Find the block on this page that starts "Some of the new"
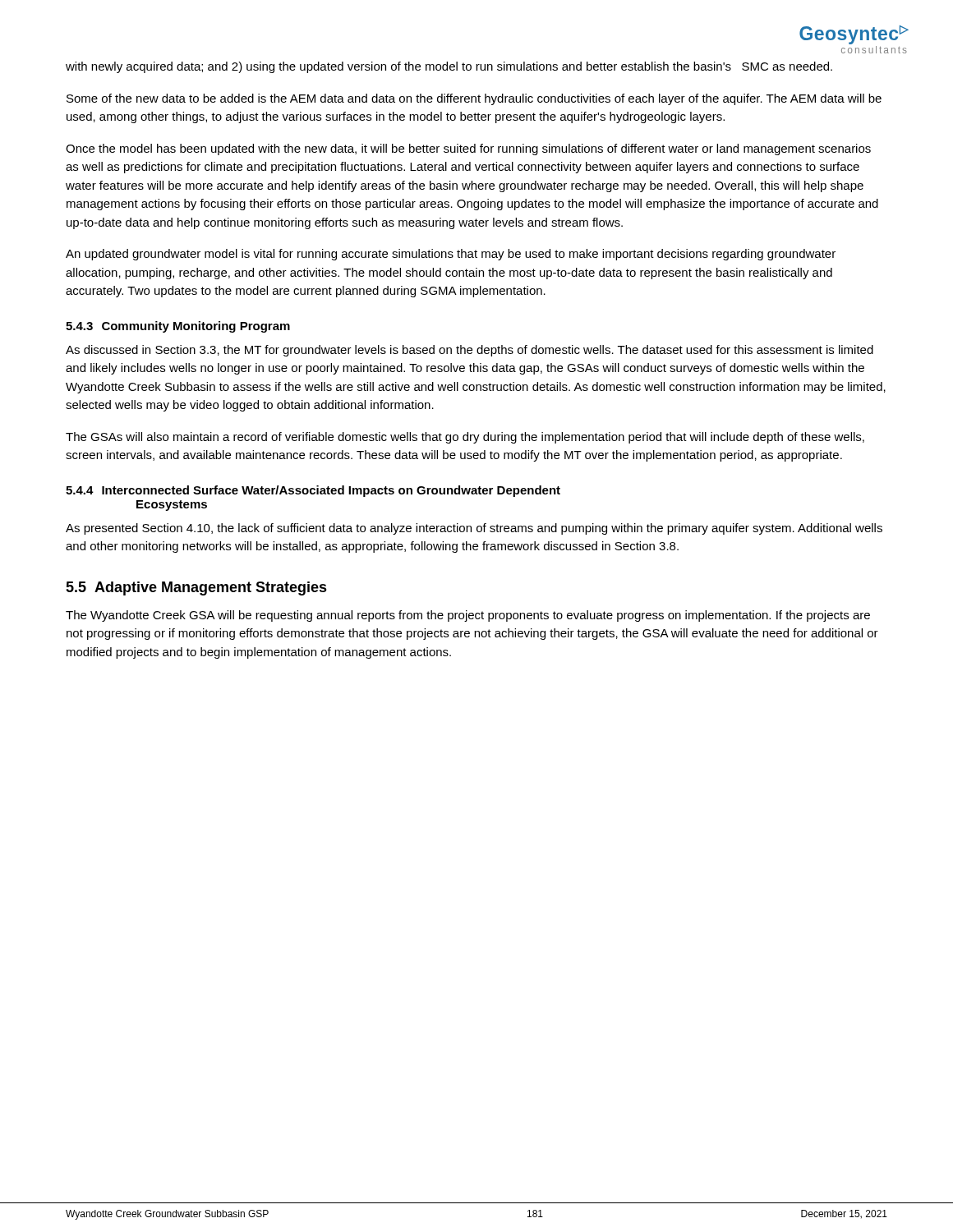Image resolution: width=953 pixels, height=1232 pixels. pyautogui.click(x=474, y=107)
